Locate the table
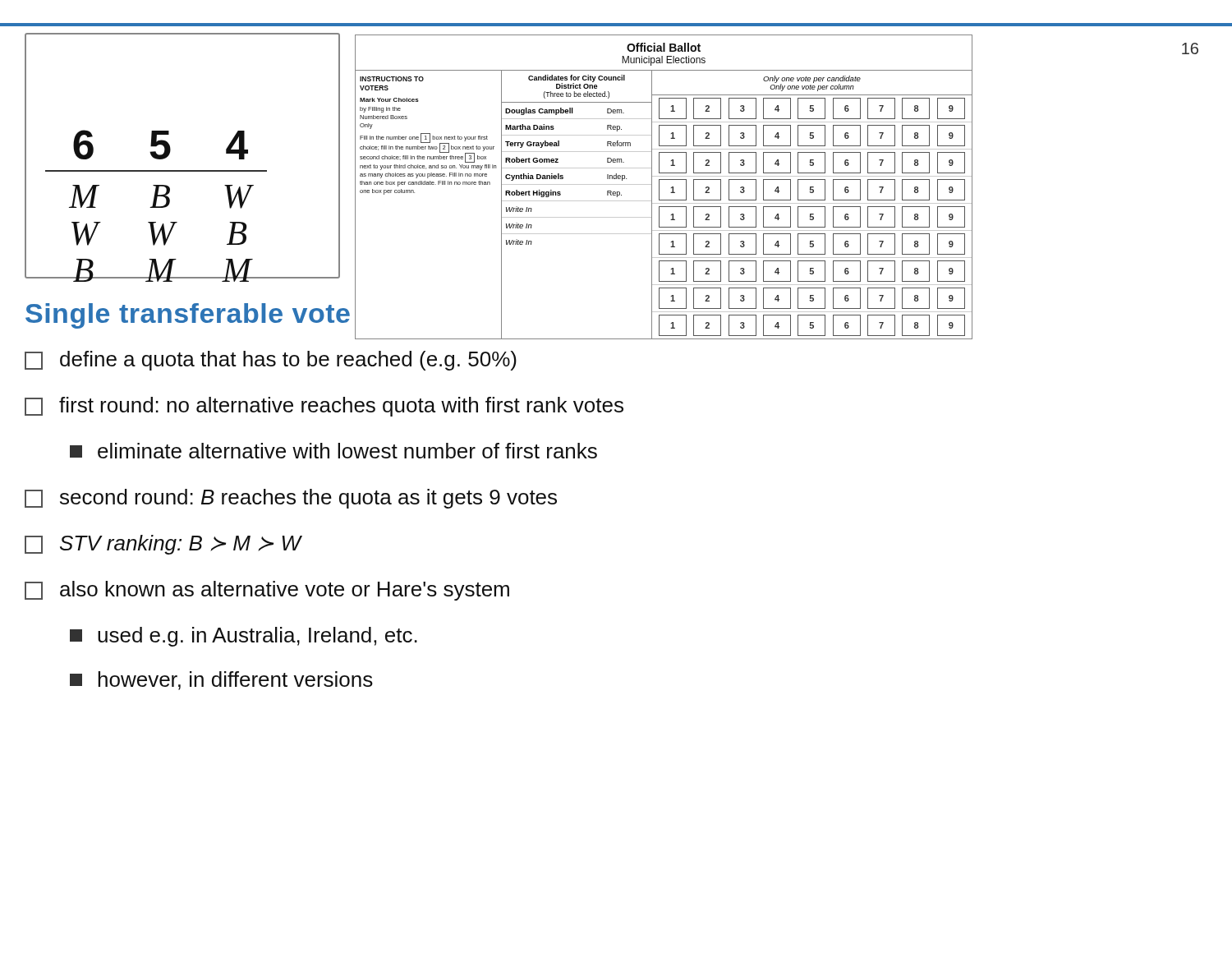The width and height of the screenshot is (1232, 953). [x=664, y=187]
